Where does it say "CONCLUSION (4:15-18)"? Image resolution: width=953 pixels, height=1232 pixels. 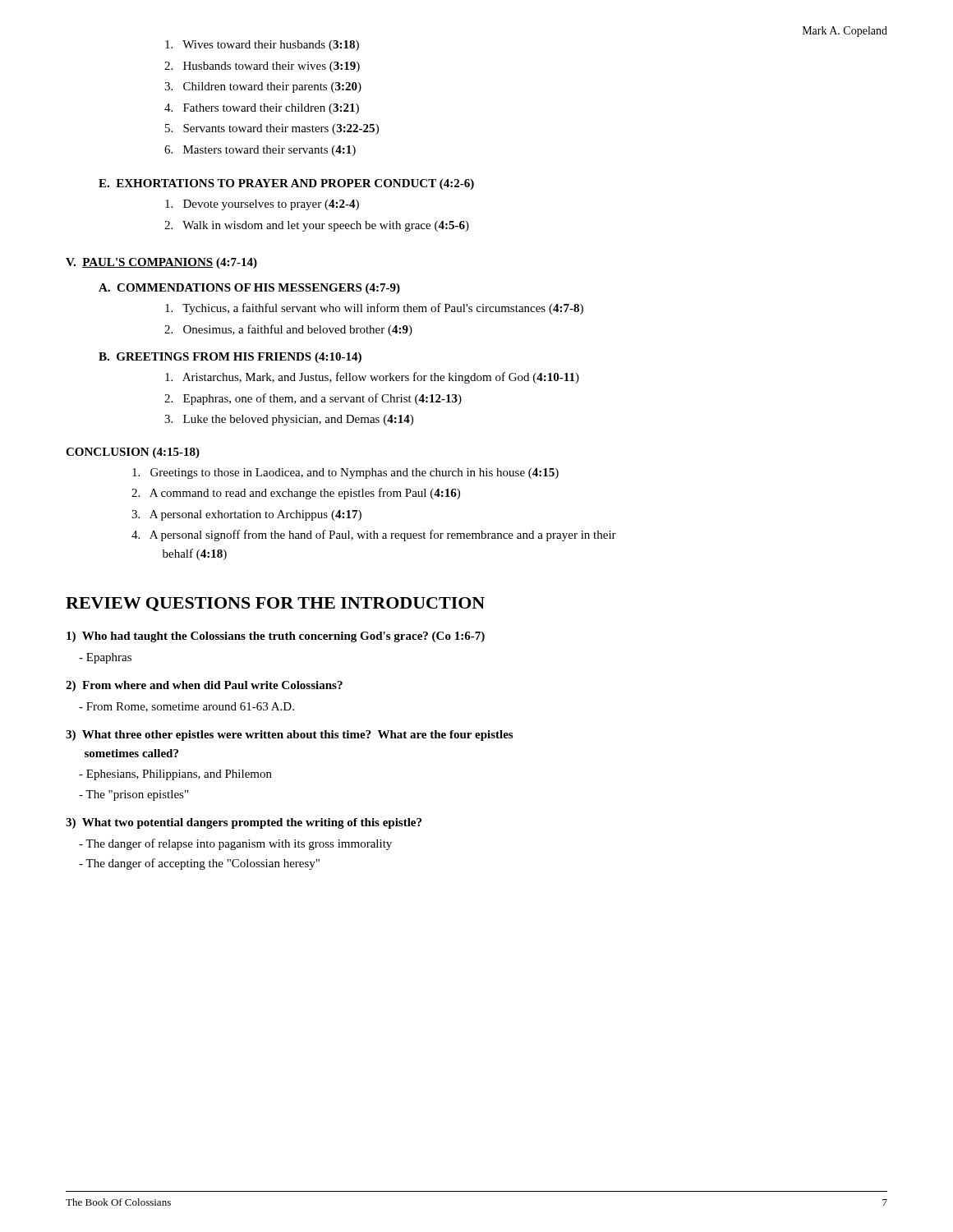133,451
